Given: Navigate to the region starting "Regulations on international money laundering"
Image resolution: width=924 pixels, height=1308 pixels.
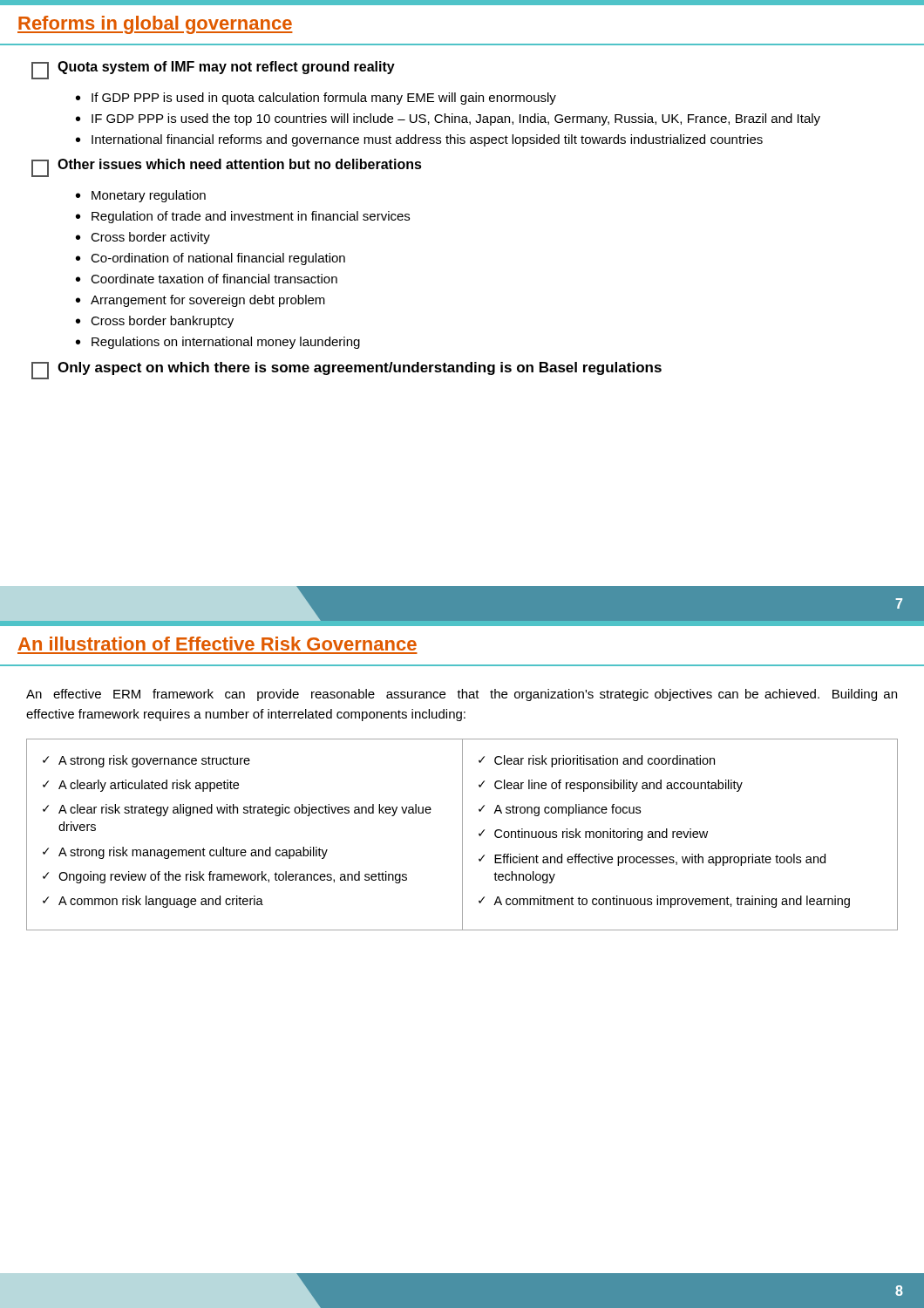Looking at the screenshot, I should click(226, 341).
